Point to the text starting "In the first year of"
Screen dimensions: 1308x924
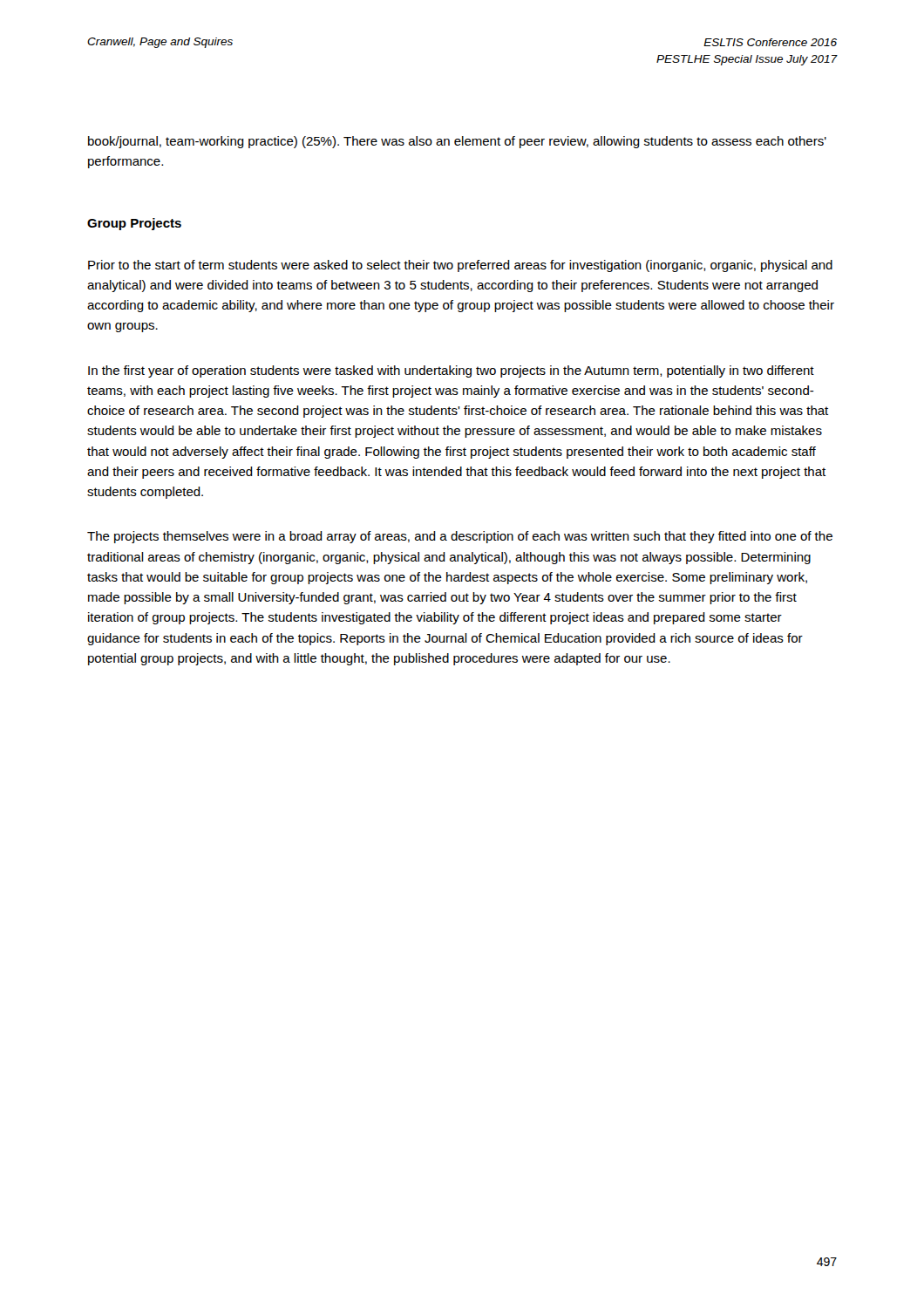[x=458, y=431]
